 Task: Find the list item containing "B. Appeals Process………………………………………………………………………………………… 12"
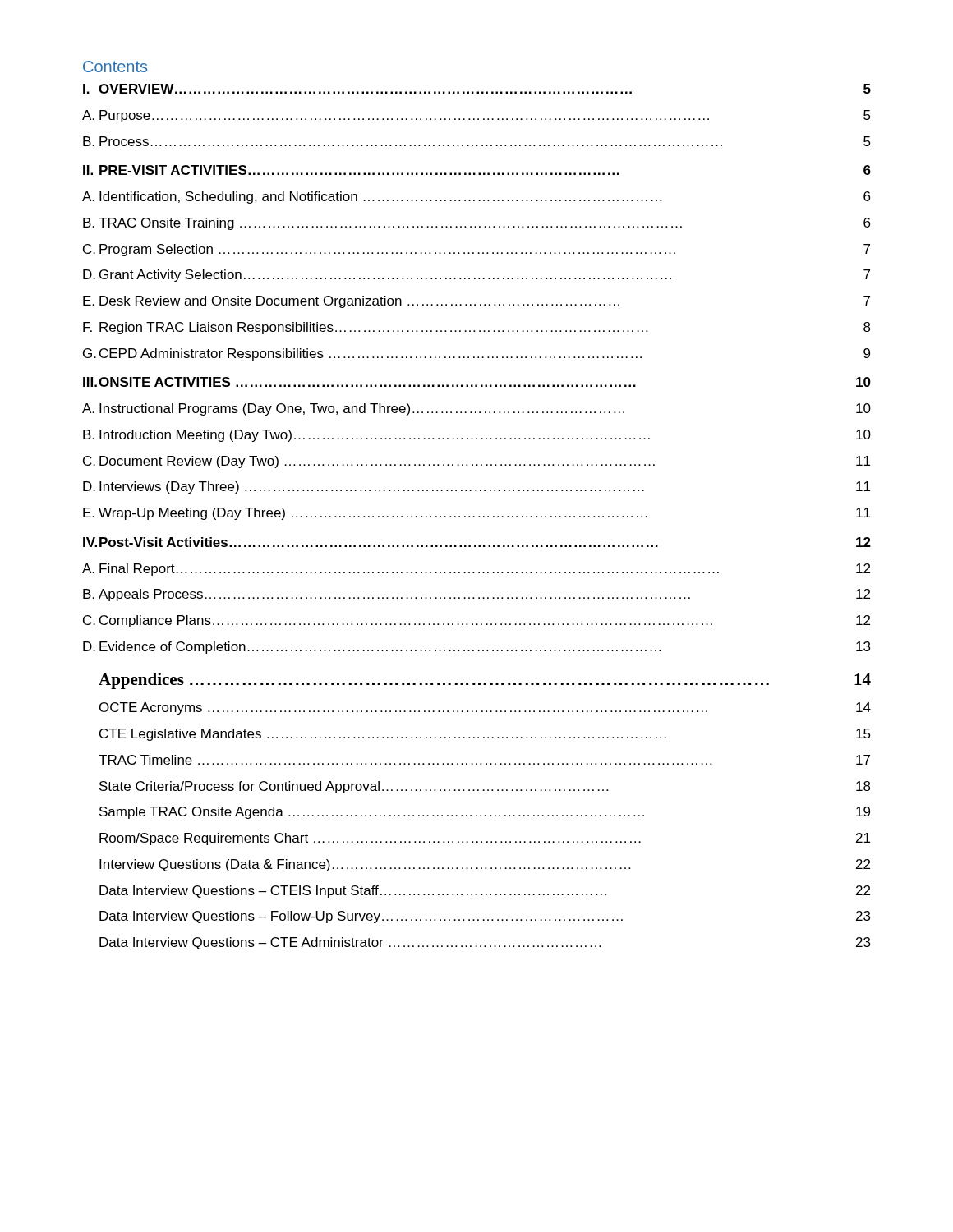[476, 595]
